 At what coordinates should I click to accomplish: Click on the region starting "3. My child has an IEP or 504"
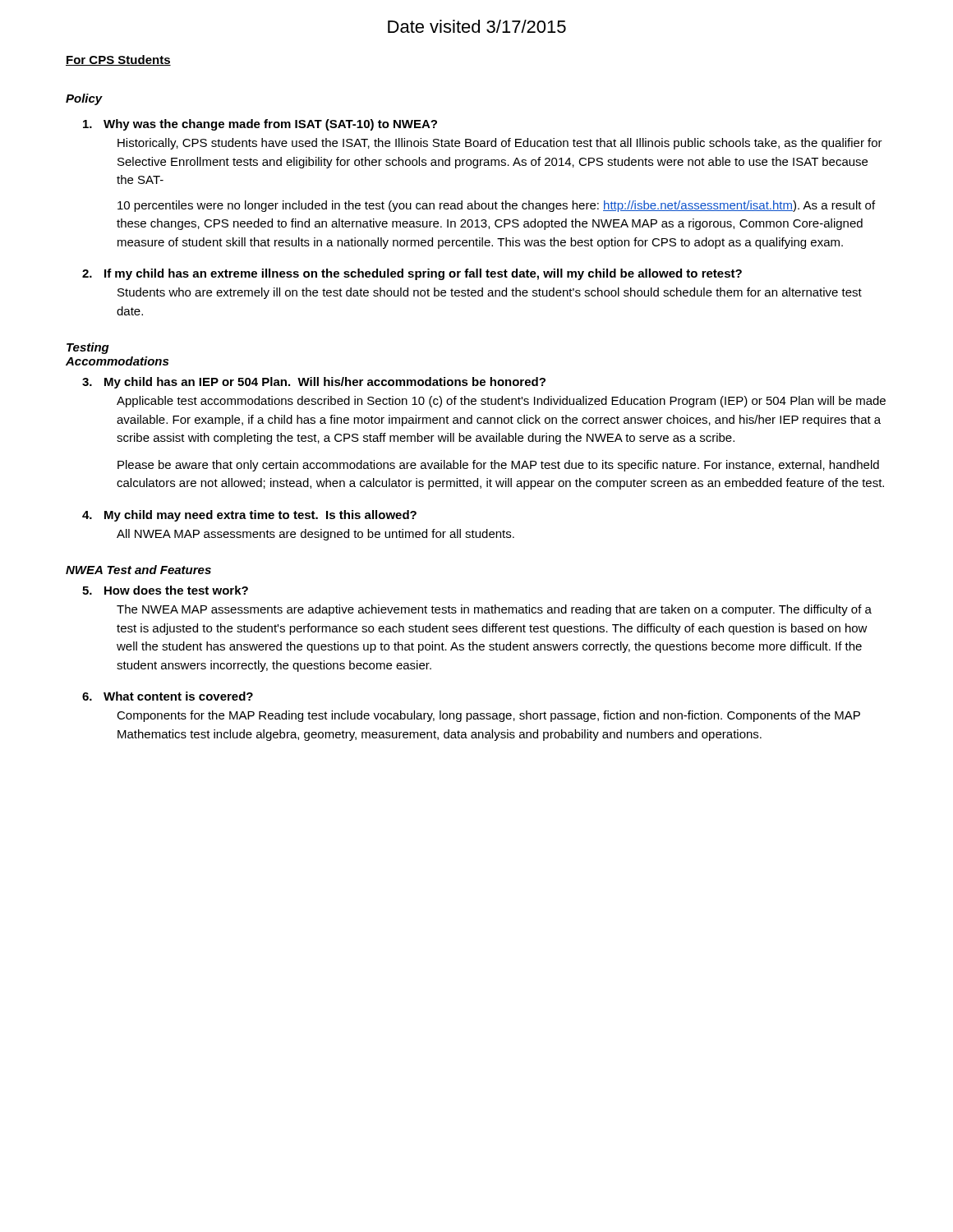tap(485, 381)
